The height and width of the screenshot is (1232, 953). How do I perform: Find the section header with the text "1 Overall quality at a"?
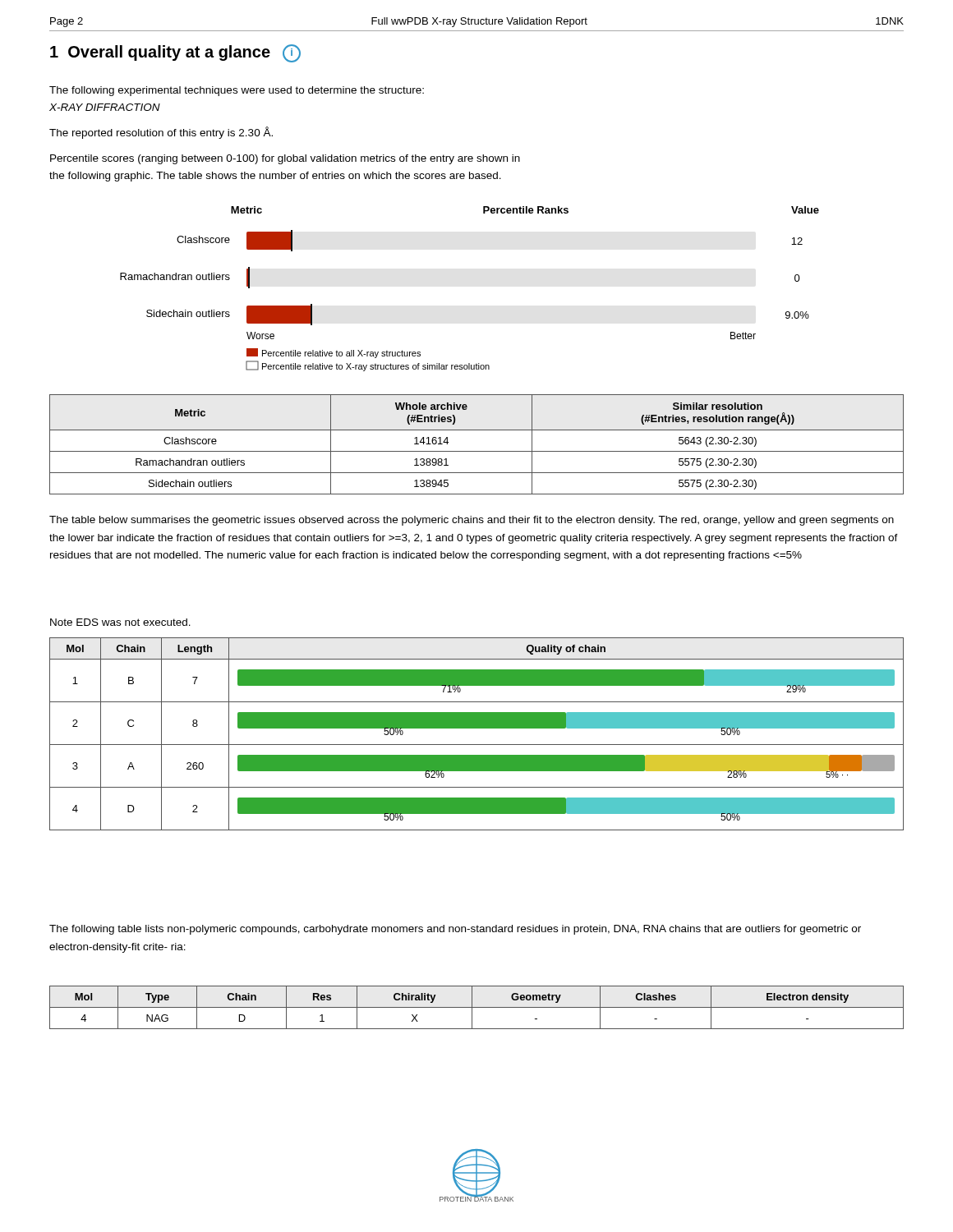pos(175,52)
